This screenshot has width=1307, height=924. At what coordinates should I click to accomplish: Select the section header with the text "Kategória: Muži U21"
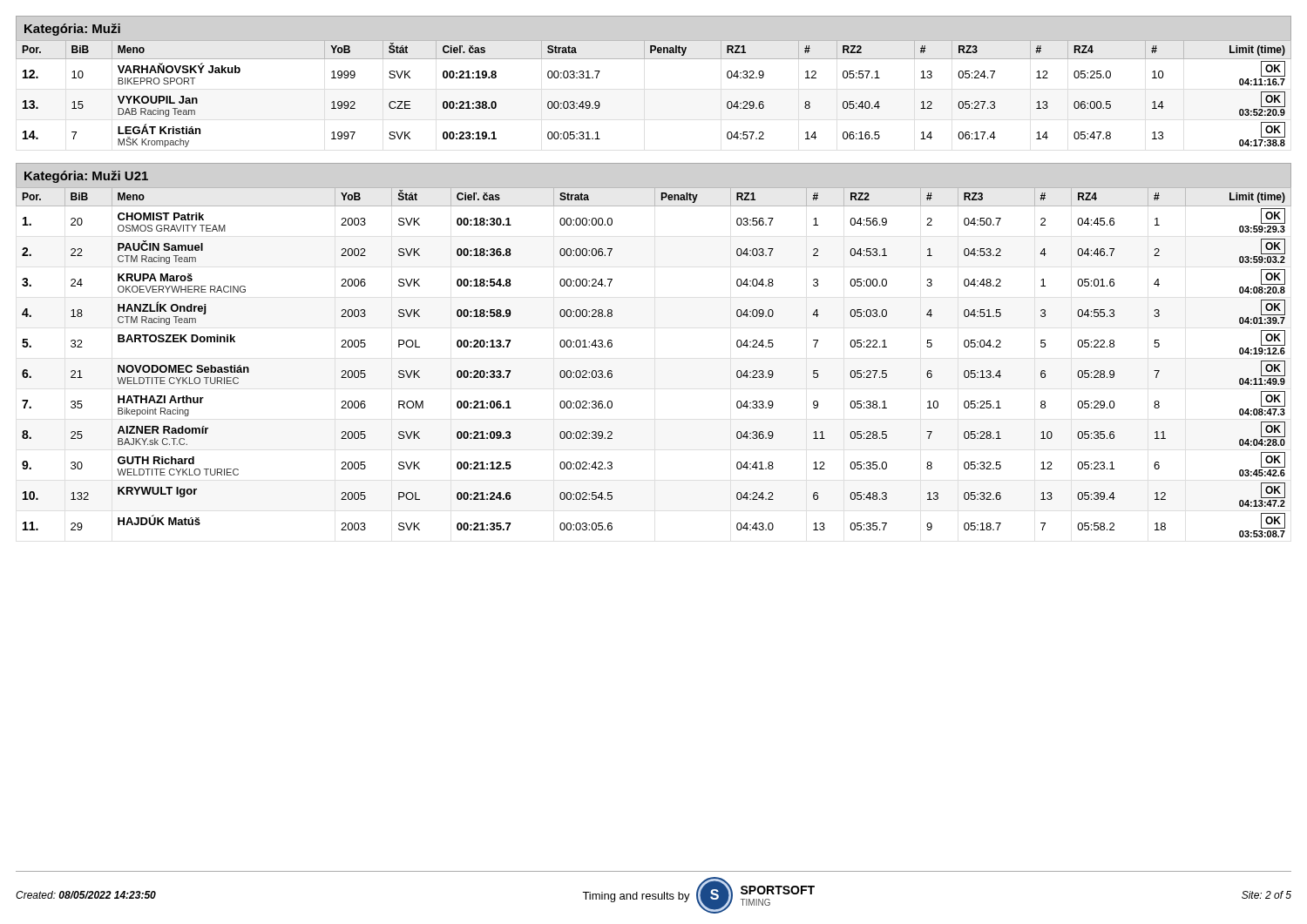(x=86, y=175)
